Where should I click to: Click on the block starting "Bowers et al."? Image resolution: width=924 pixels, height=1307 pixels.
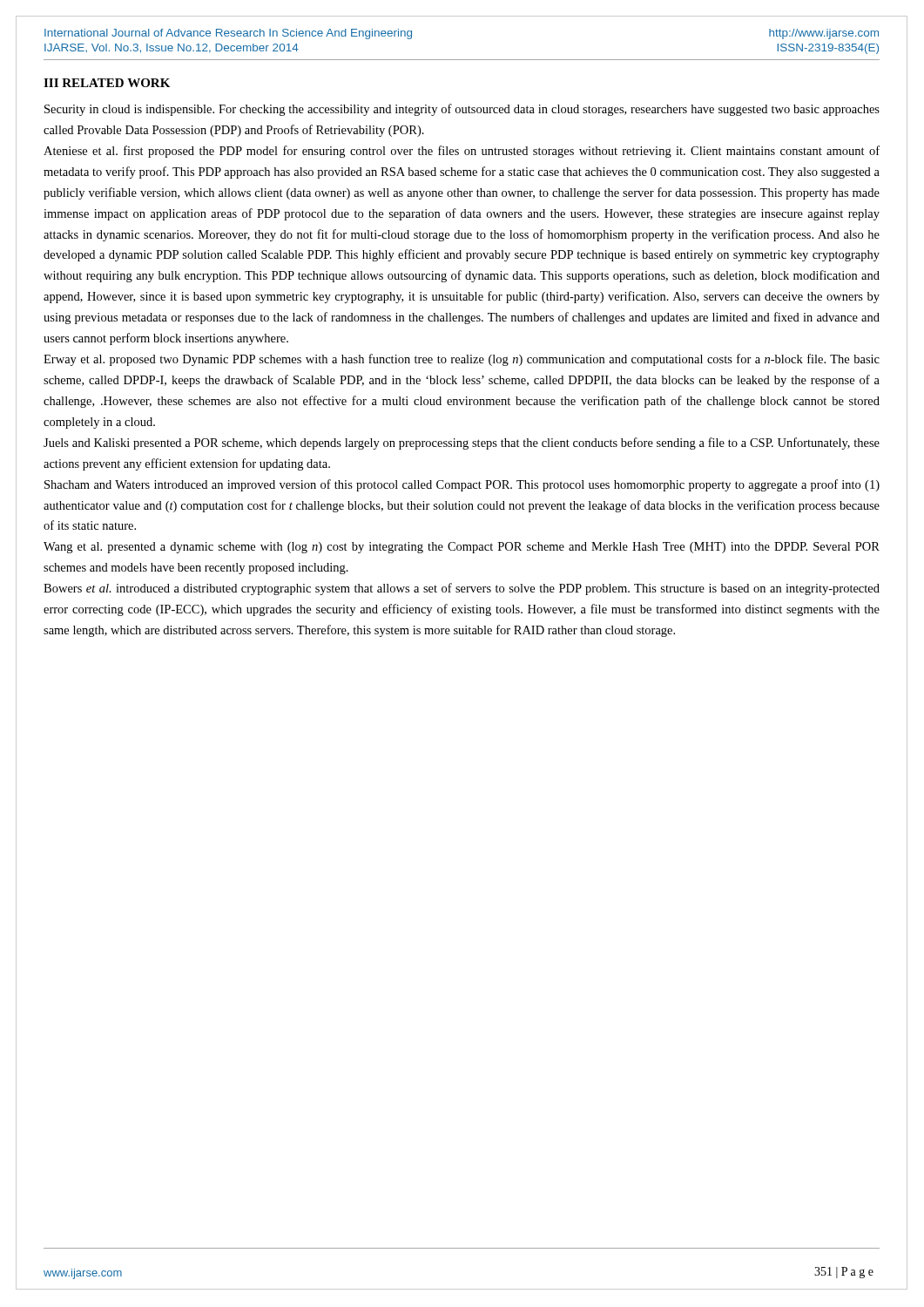click(462, 609)
